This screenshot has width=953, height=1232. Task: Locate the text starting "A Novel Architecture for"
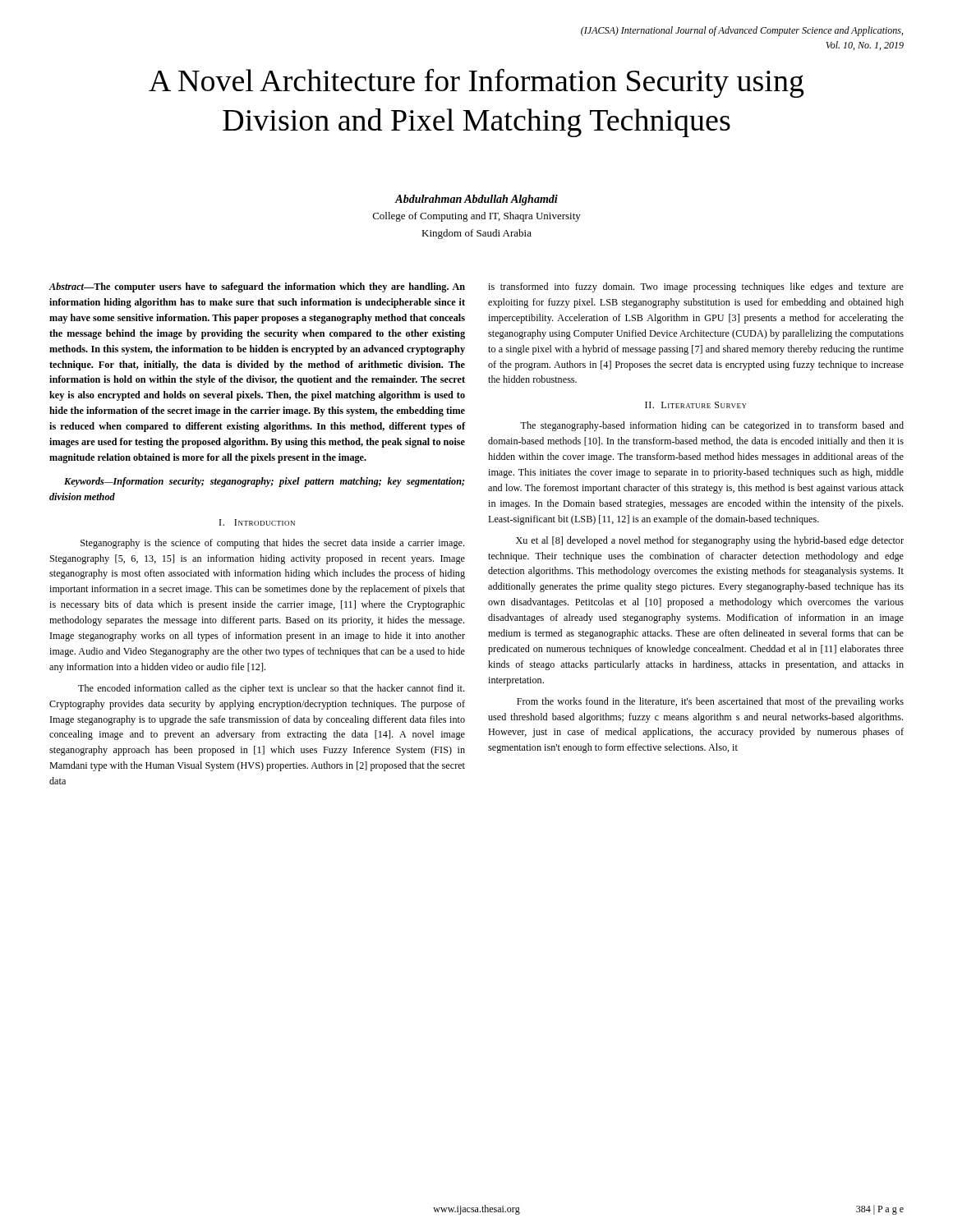tap(476, 101)
